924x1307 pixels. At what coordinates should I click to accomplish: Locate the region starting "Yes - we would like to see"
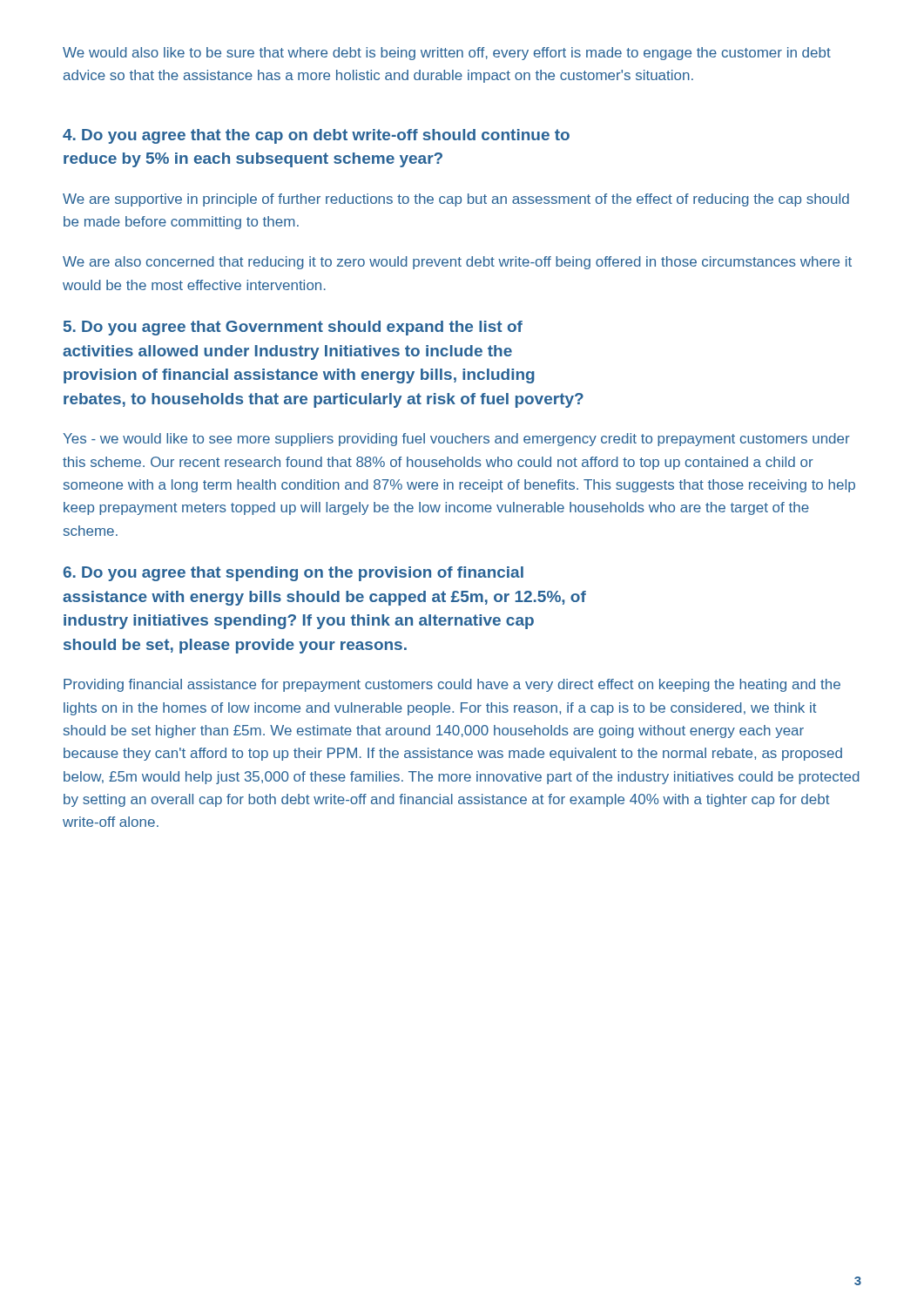(x=459, y=485)
